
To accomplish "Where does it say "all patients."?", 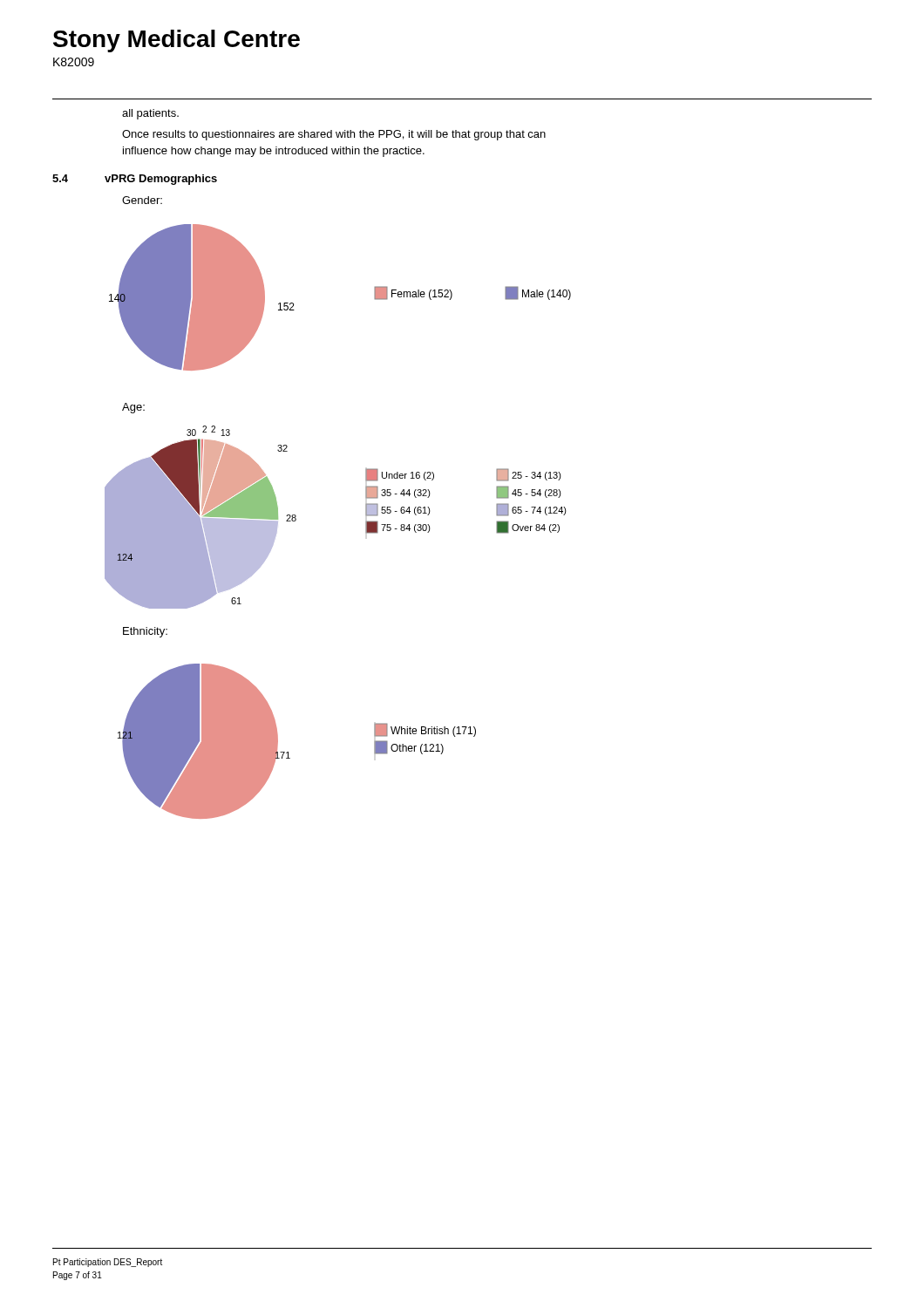I will (151, 113).
